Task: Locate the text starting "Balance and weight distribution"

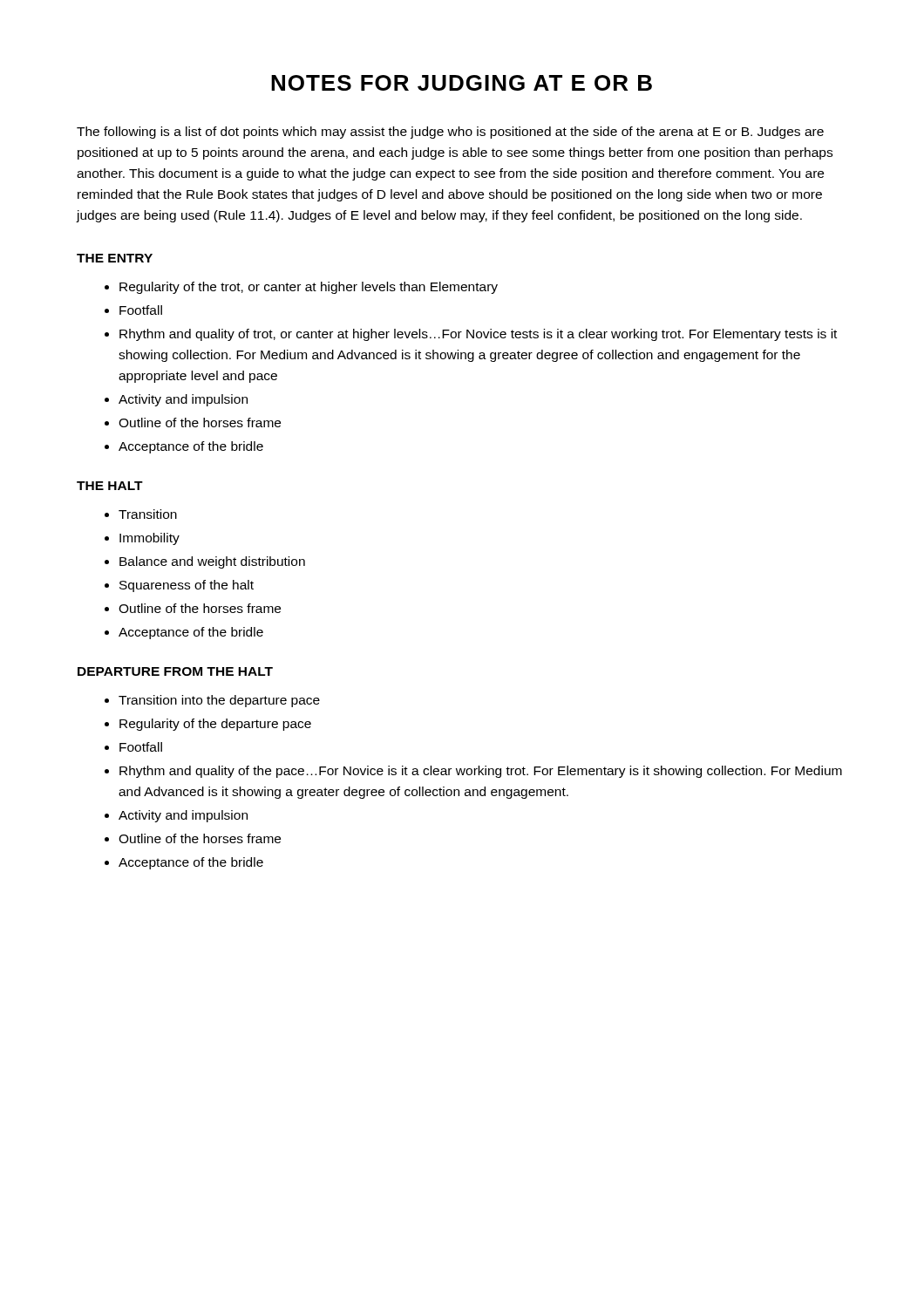Action: (x=212, y=561)
